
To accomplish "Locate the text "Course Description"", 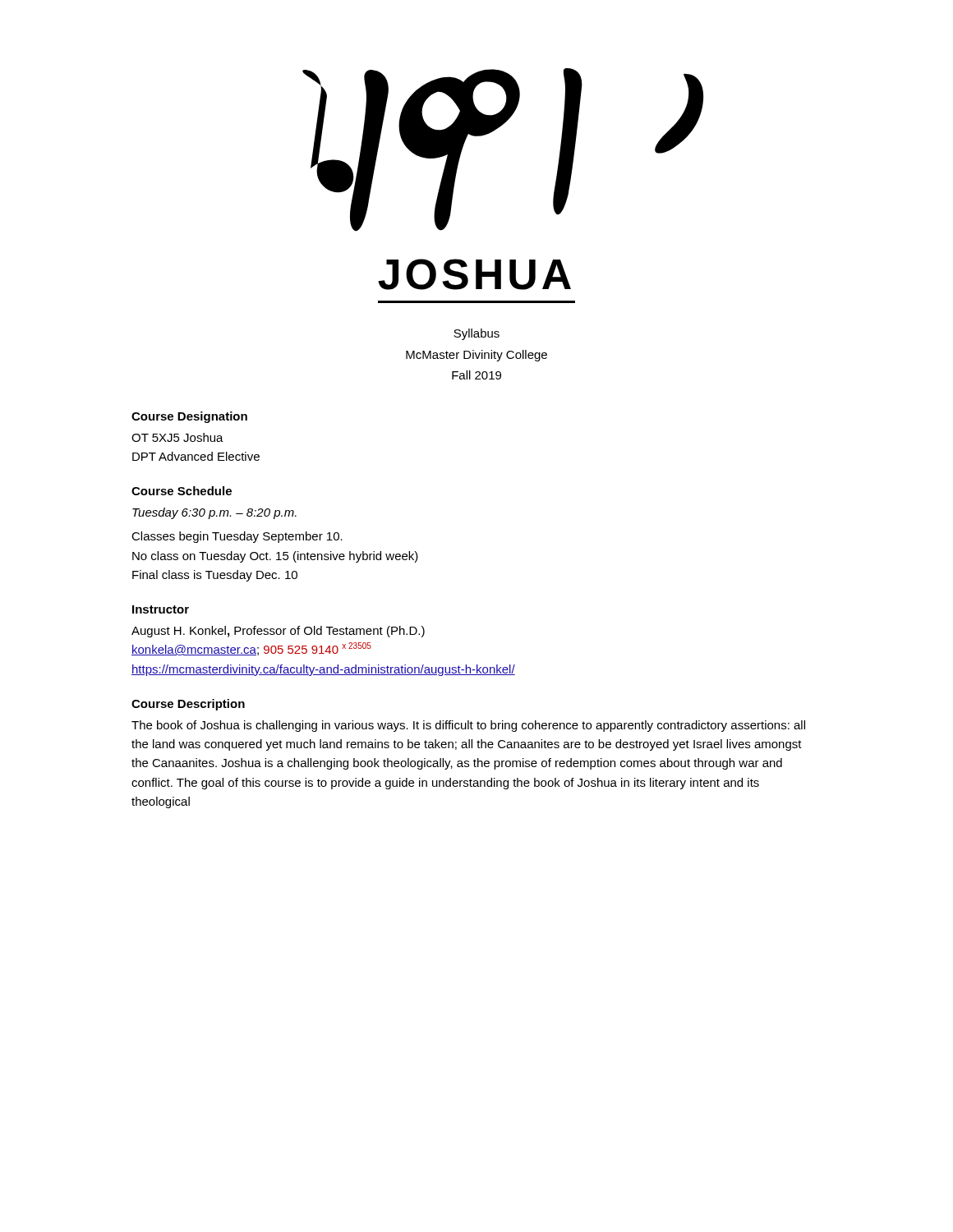I will point(188,703).
